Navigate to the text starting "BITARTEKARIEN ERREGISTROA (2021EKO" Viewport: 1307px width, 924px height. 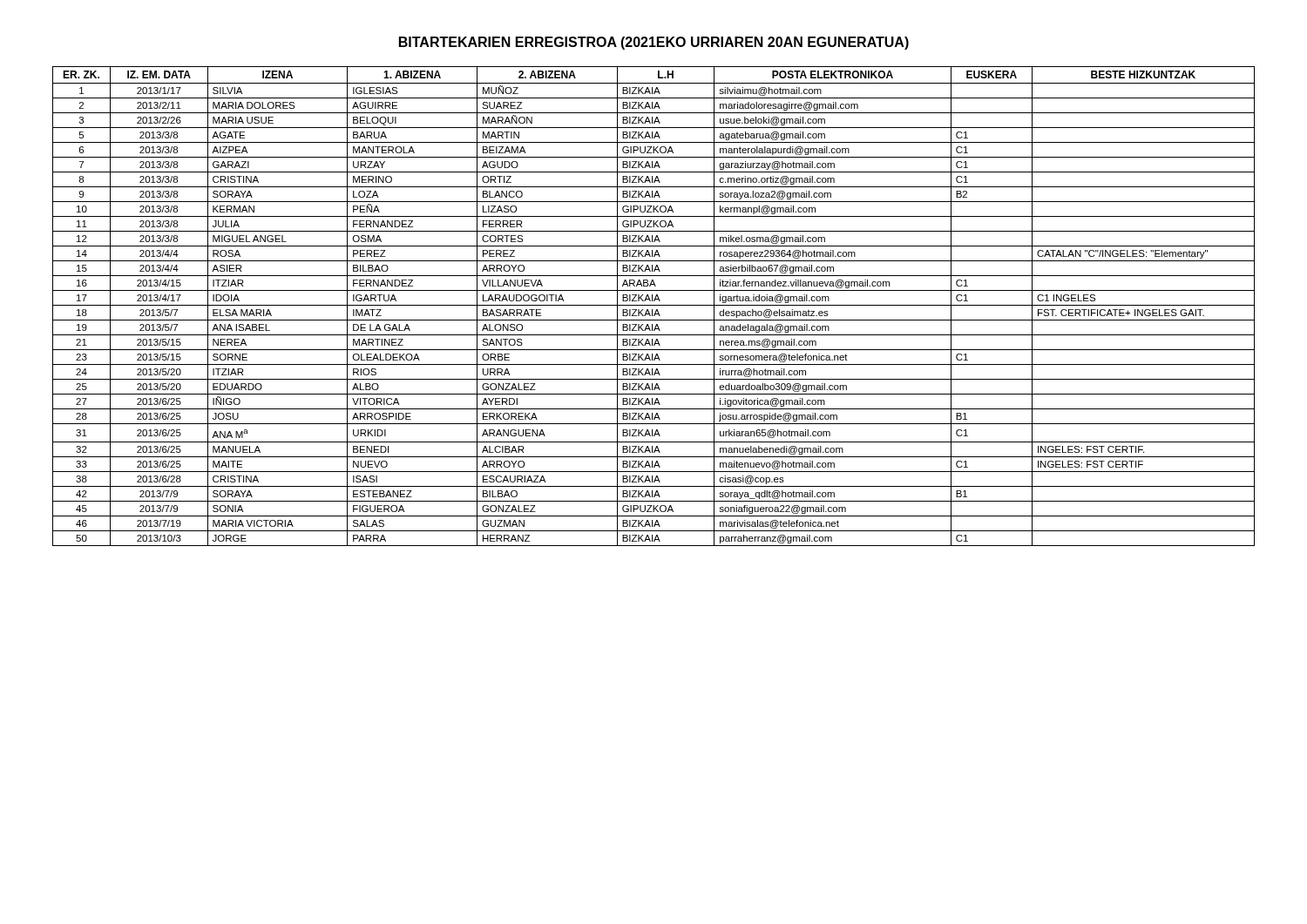pyautogui.click(x=654, y=42)
